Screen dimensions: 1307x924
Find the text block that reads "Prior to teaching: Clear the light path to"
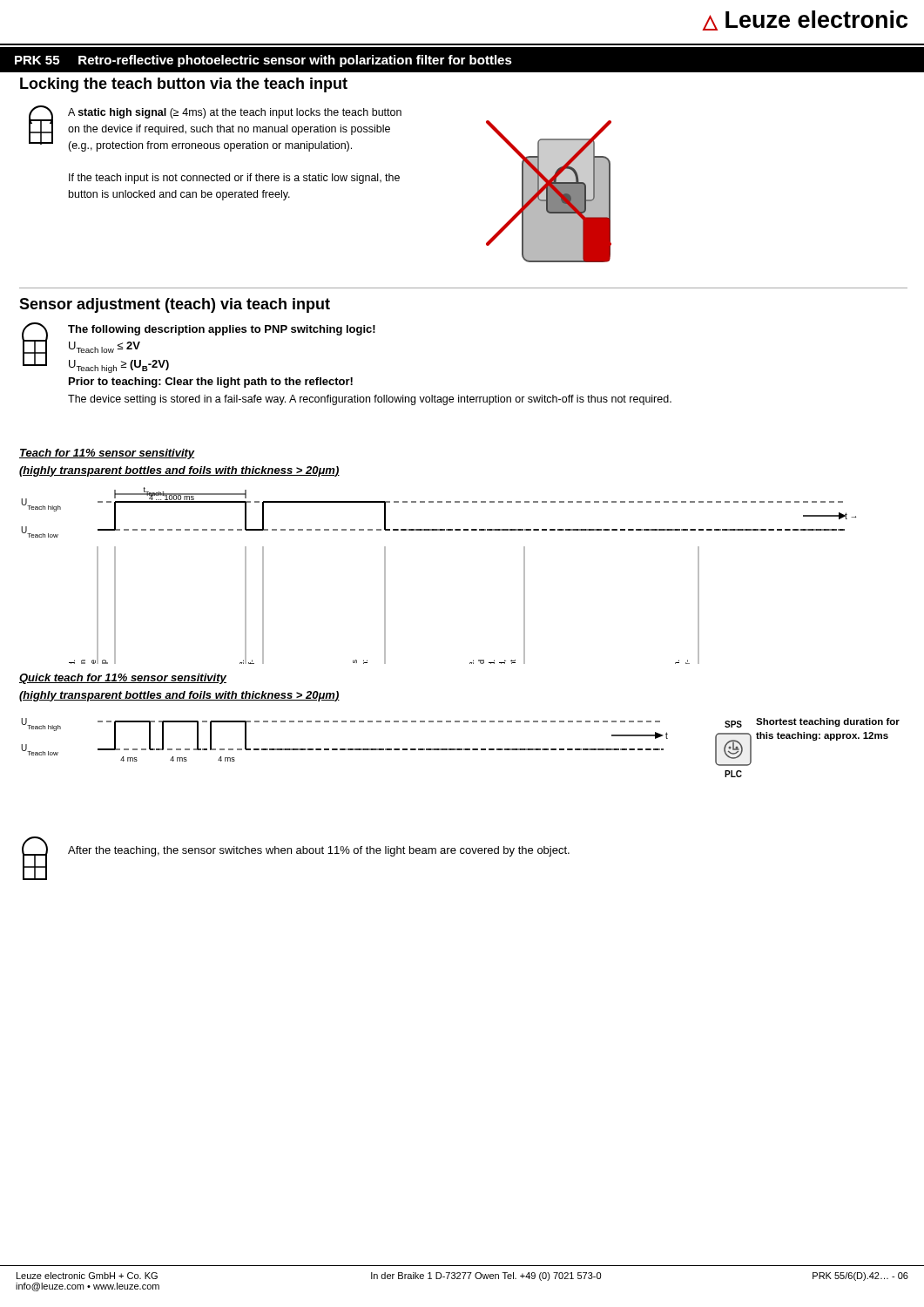click(x=211, y=381)
